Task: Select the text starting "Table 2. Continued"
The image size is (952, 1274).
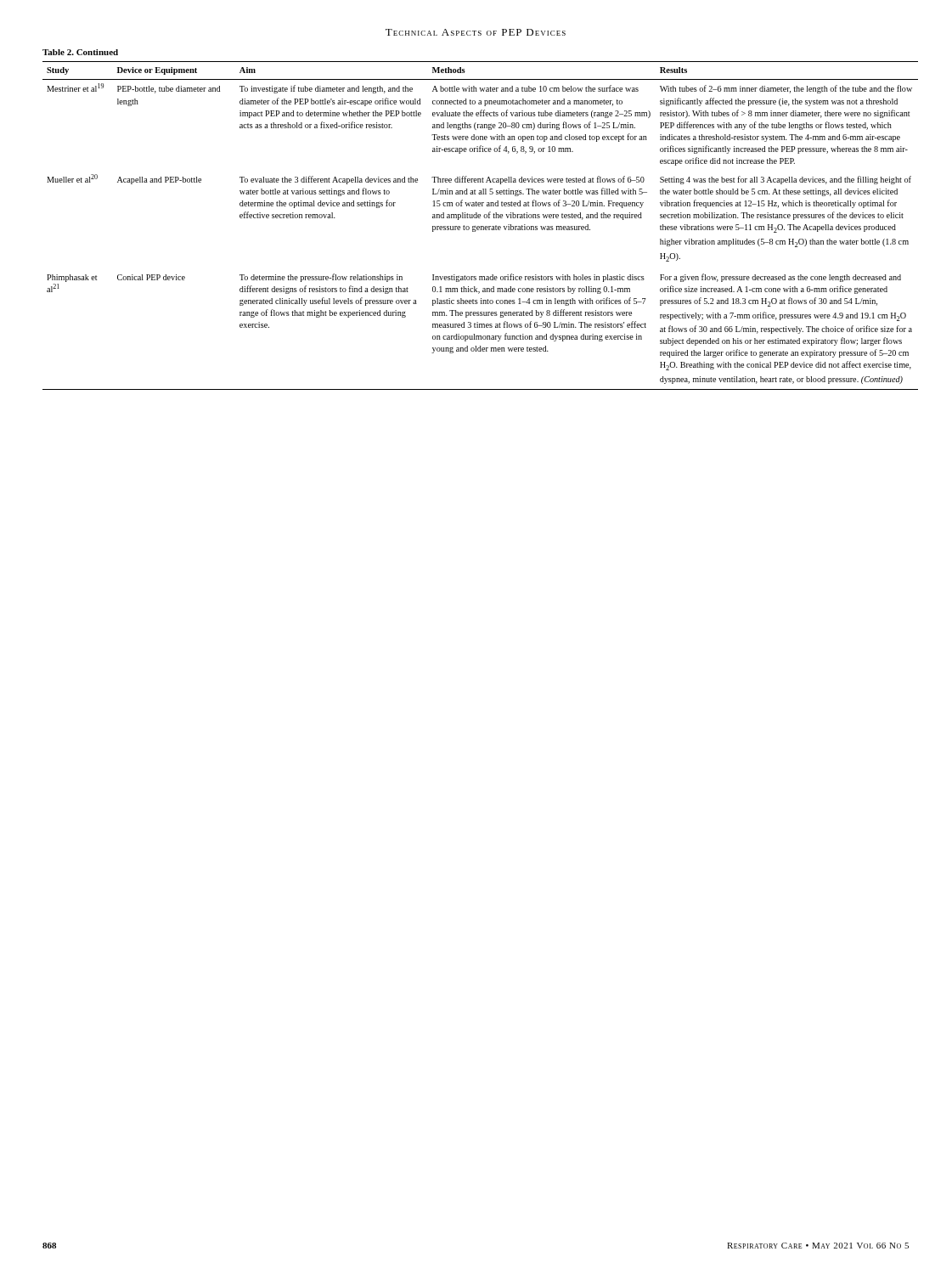Action: pyautogui.click(x=80, y=52)
